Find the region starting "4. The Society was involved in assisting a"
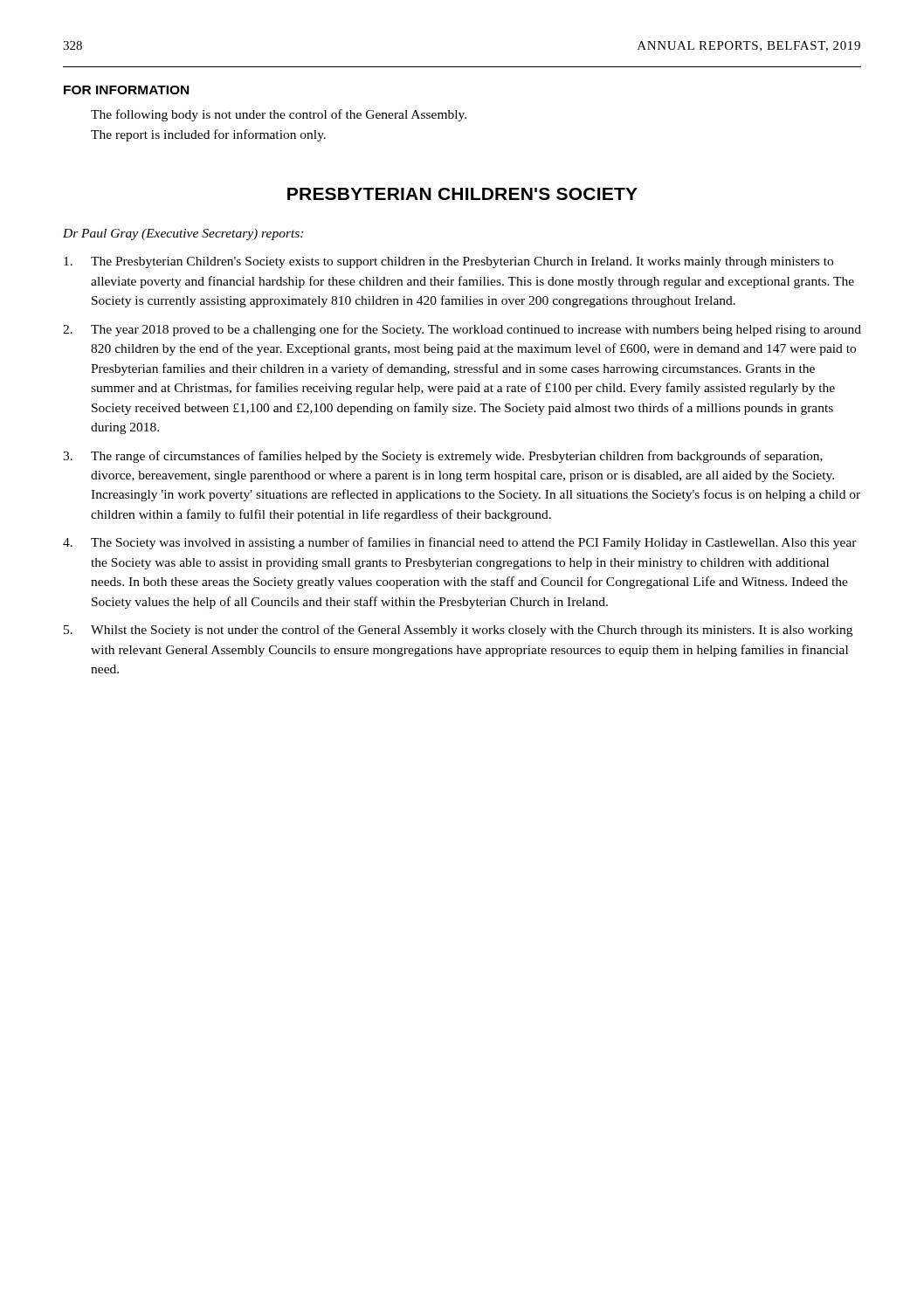Image resolution: width=924 pixels, height=1310 pixels. click(462, 572)
